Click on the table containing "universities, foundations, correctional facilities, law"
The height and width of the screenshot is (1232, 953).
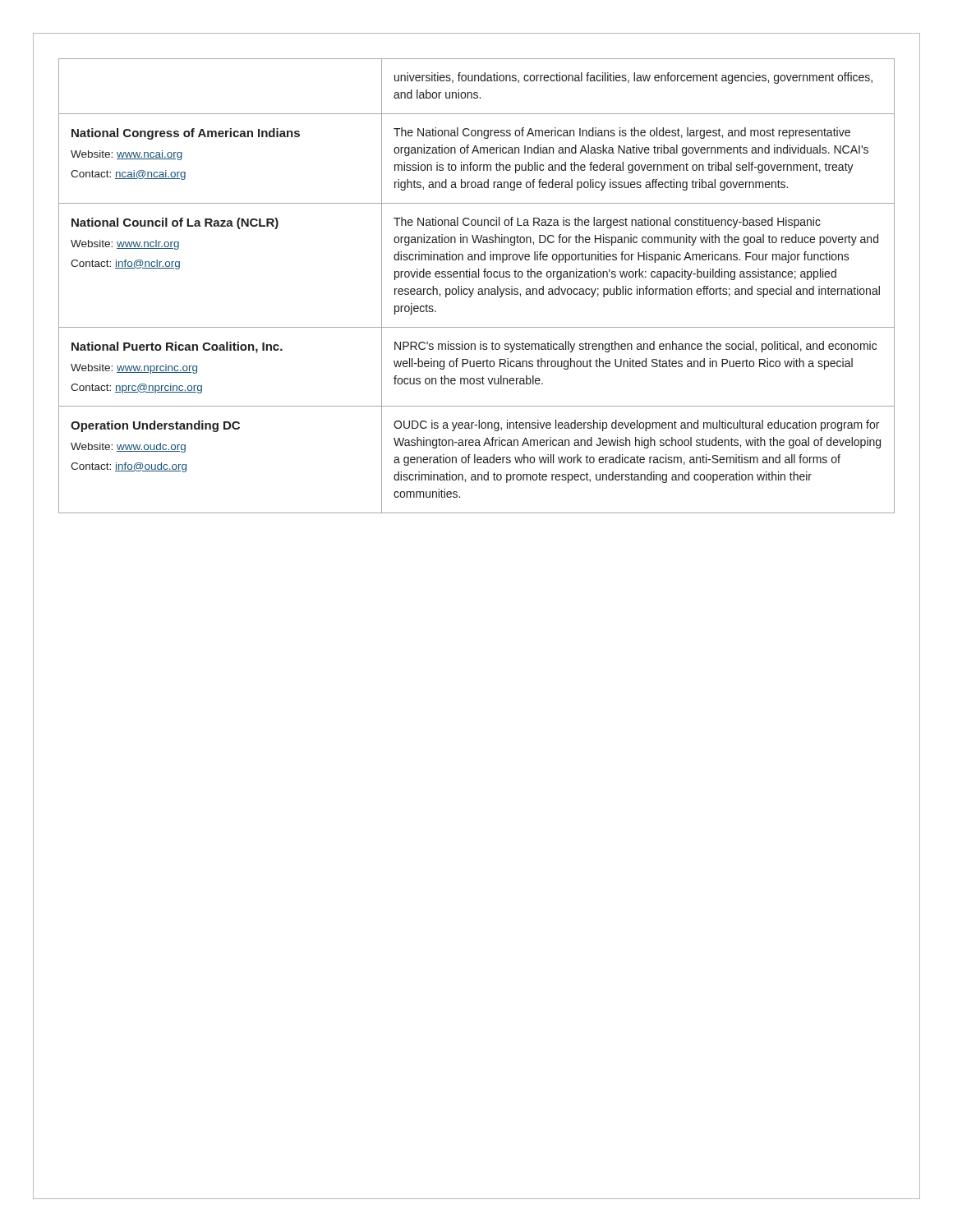pos(476,286)
